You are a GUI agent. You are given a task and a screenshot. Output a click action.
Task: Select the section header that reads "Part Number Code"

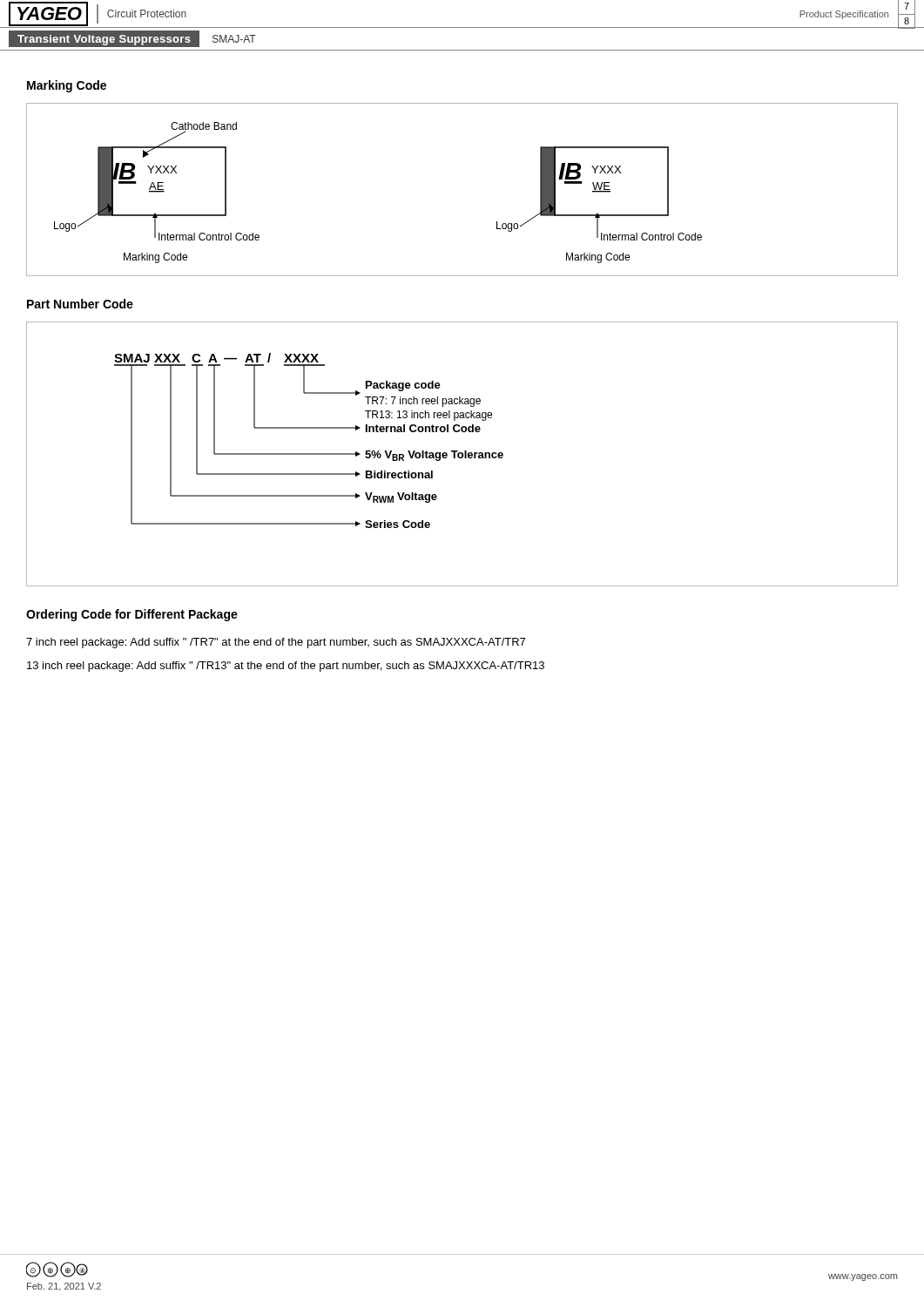(x=80, y=304)
